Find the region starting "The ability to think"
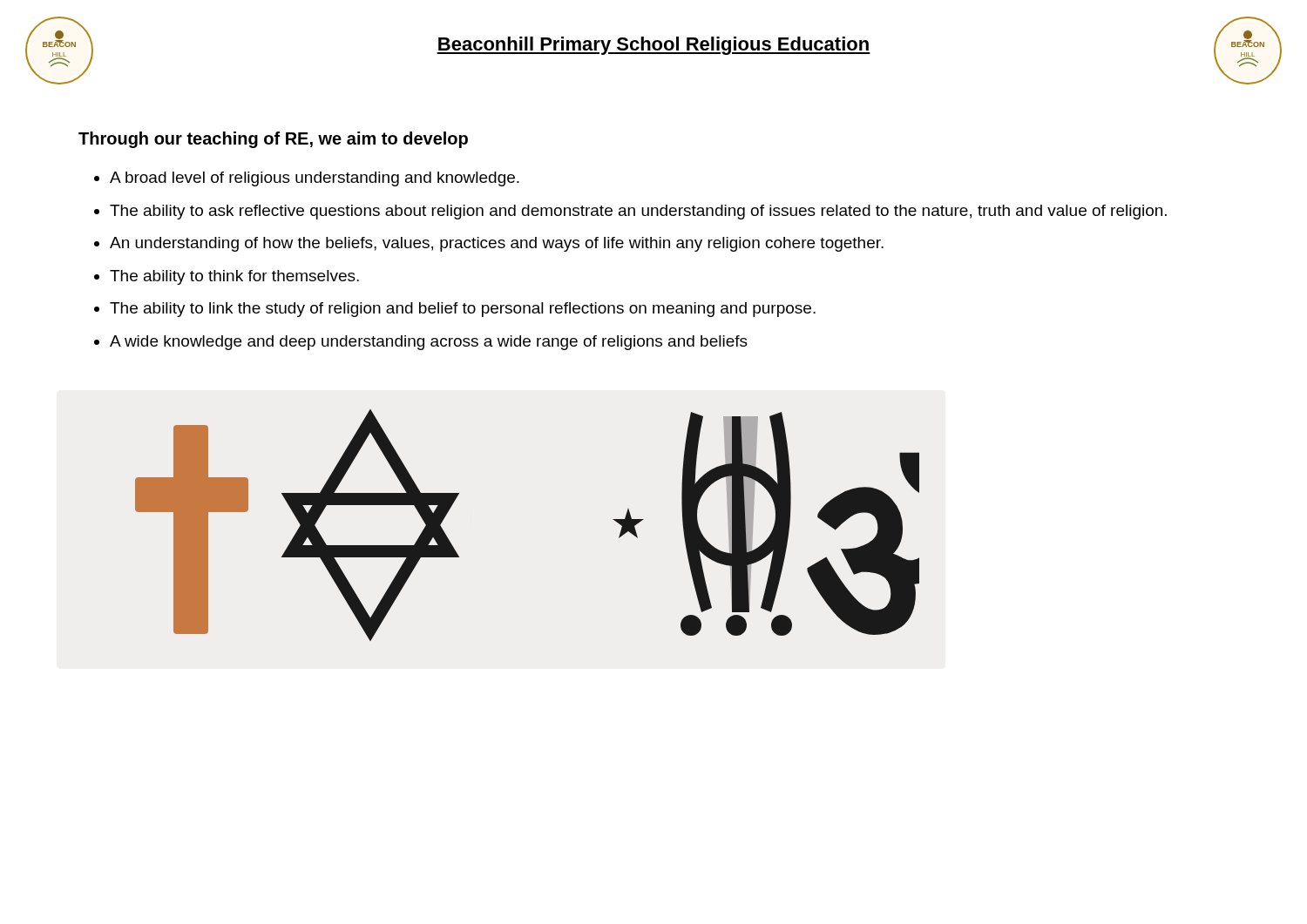Screen dimensions: 924x1307 coord(235,275)
